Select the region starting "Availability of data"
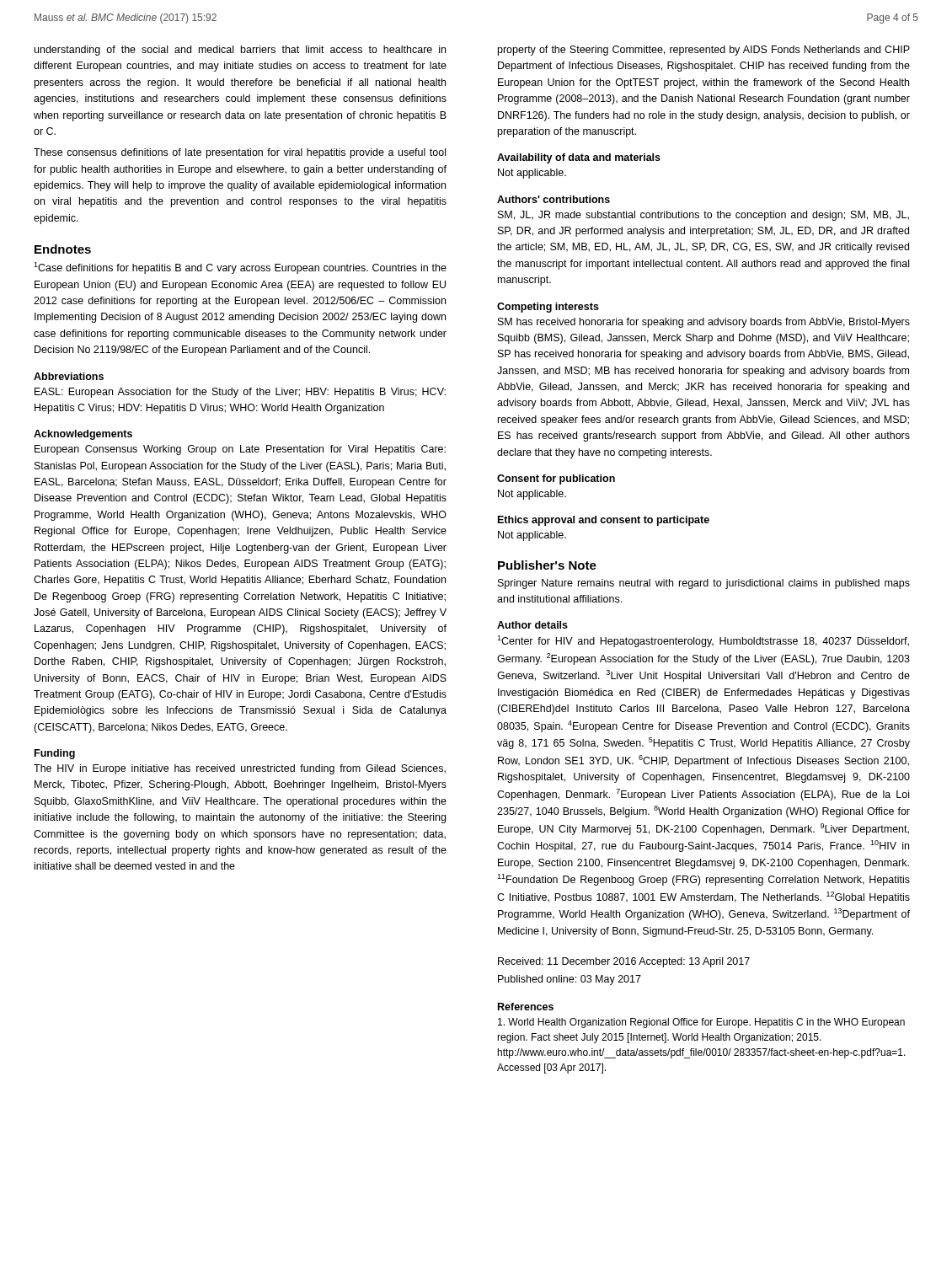This screenshot has height=1264, width=952. [579, 158]
